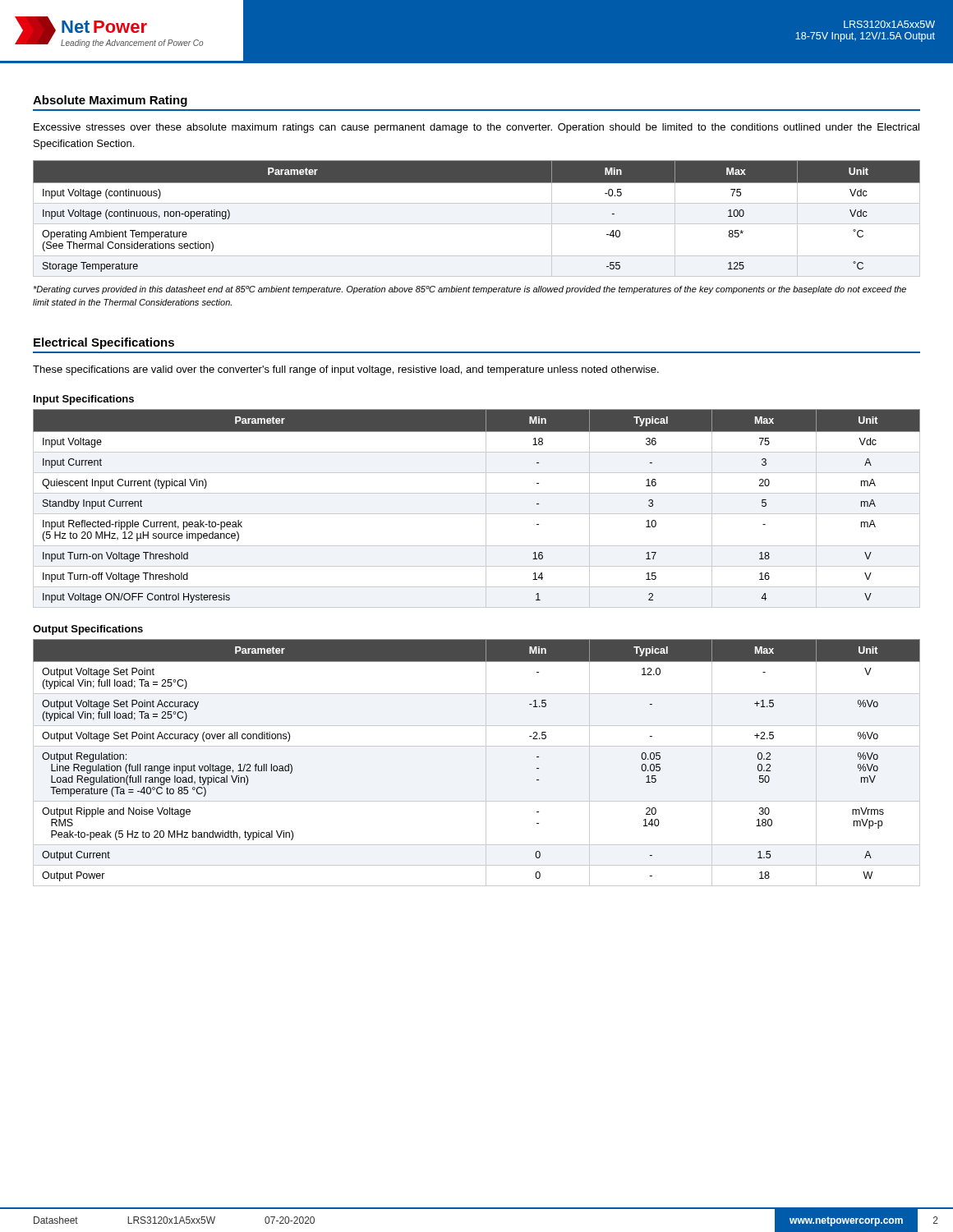Click on the text starting "Derating curves provided"
Screen dimensions: 1232x953
470,296
